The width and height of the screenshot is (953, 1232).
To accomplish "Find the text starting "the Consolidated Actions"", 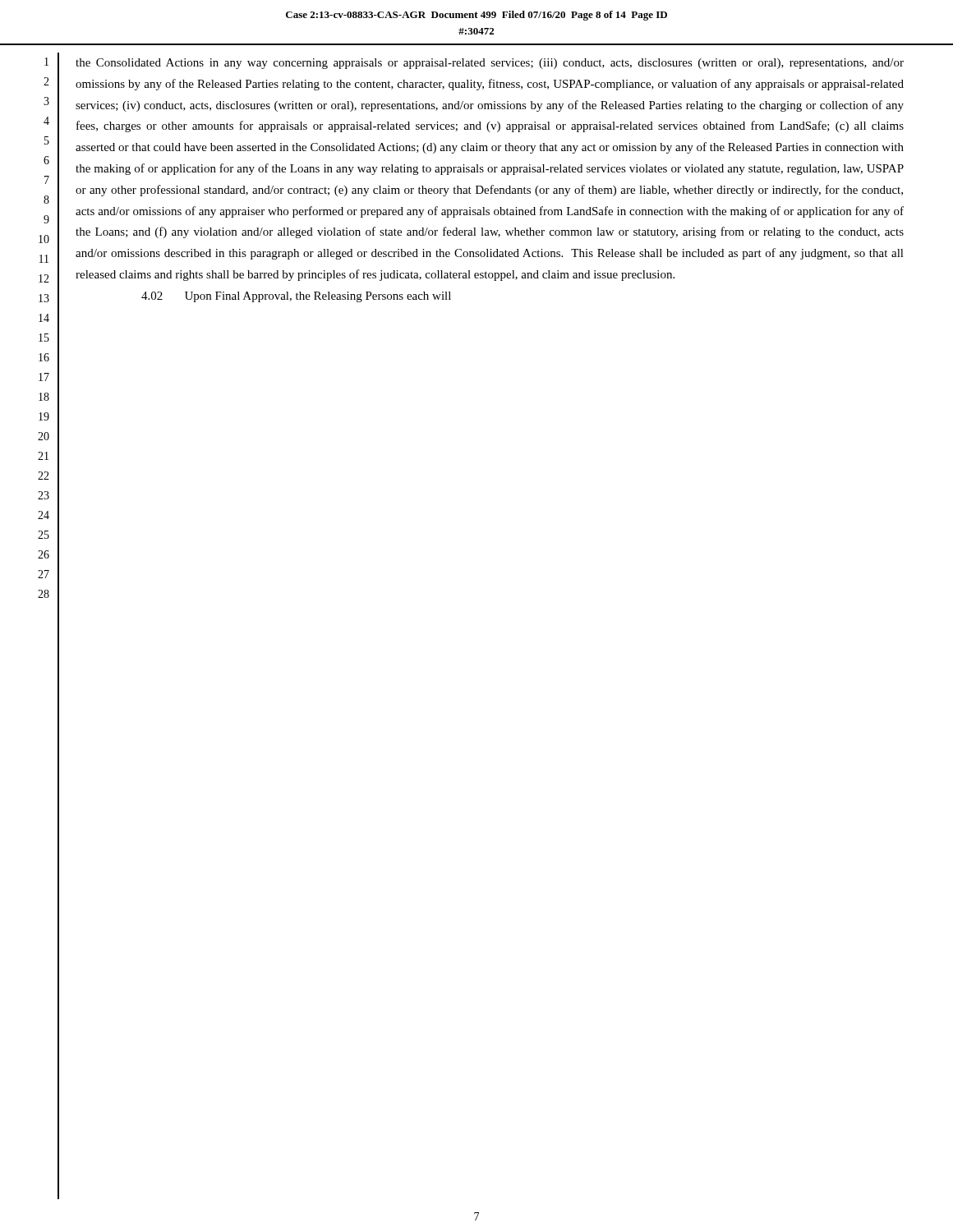I will pos(490,168).
